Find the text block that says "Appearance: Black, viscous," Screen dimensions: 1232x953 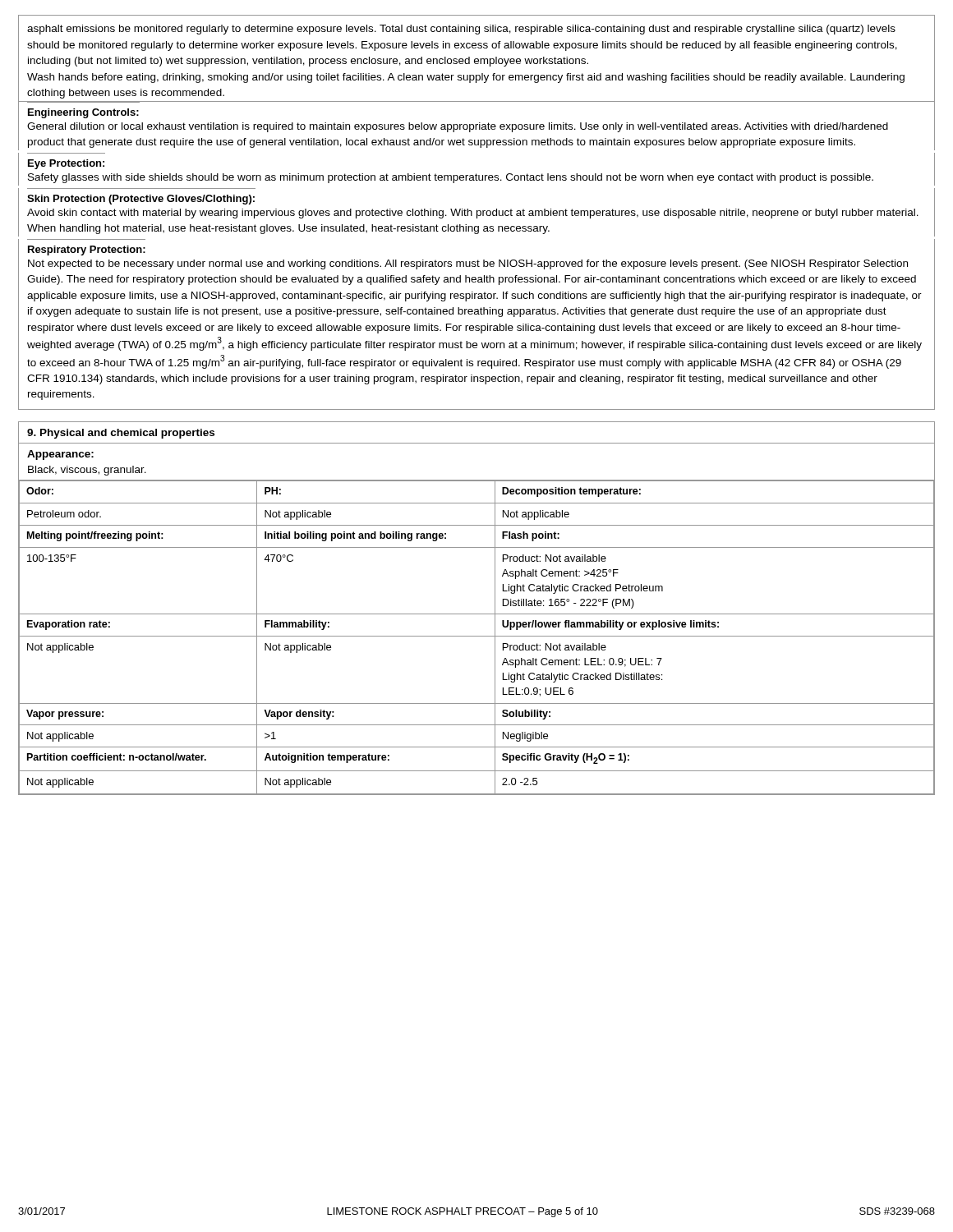[x=87, y=461]
